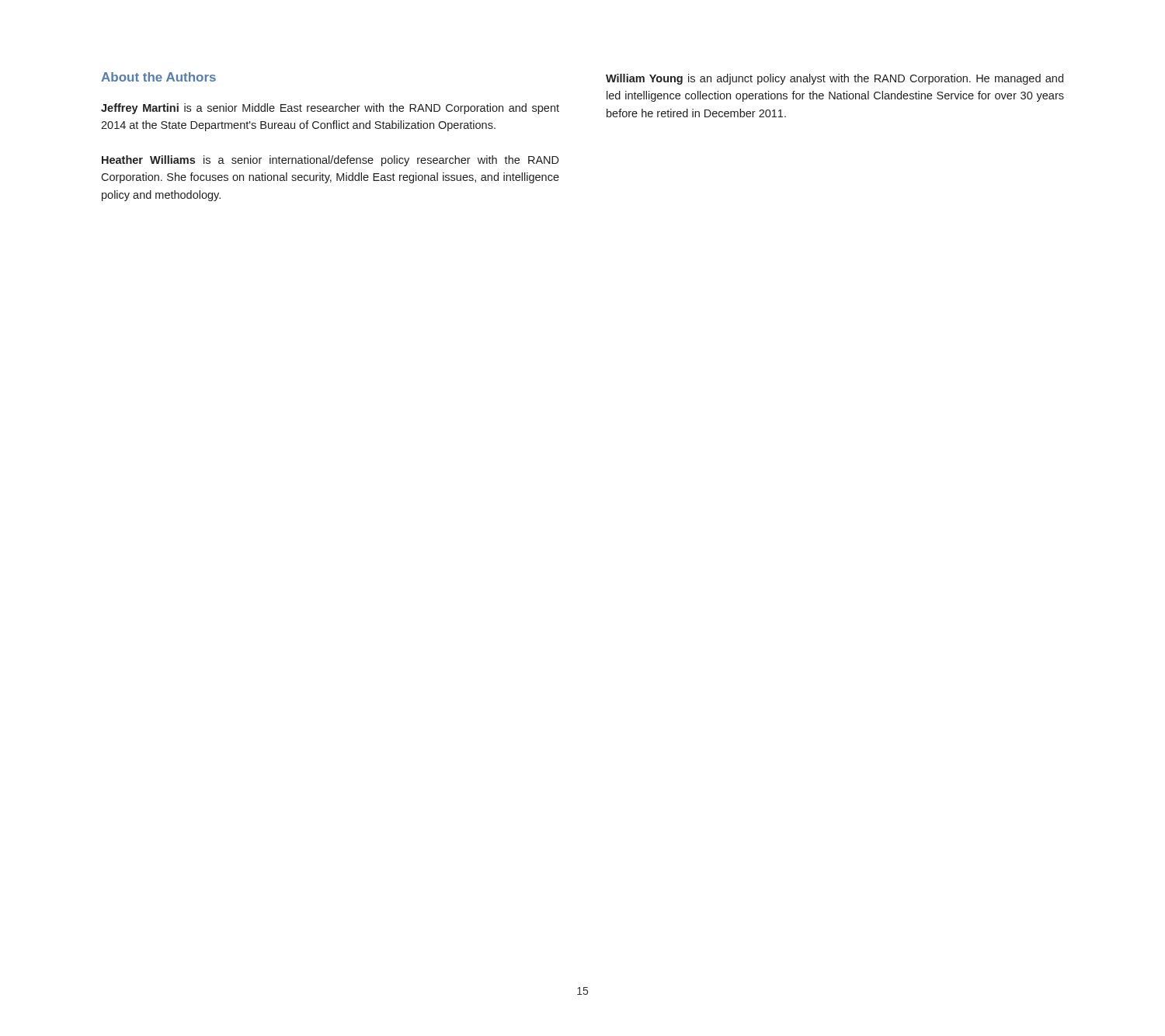Find the passage starting "Heather Williams is a senior international/defense policy"
This screenshot has height=1036, width=1165.
pyautogui.click(x=330, y=177)
